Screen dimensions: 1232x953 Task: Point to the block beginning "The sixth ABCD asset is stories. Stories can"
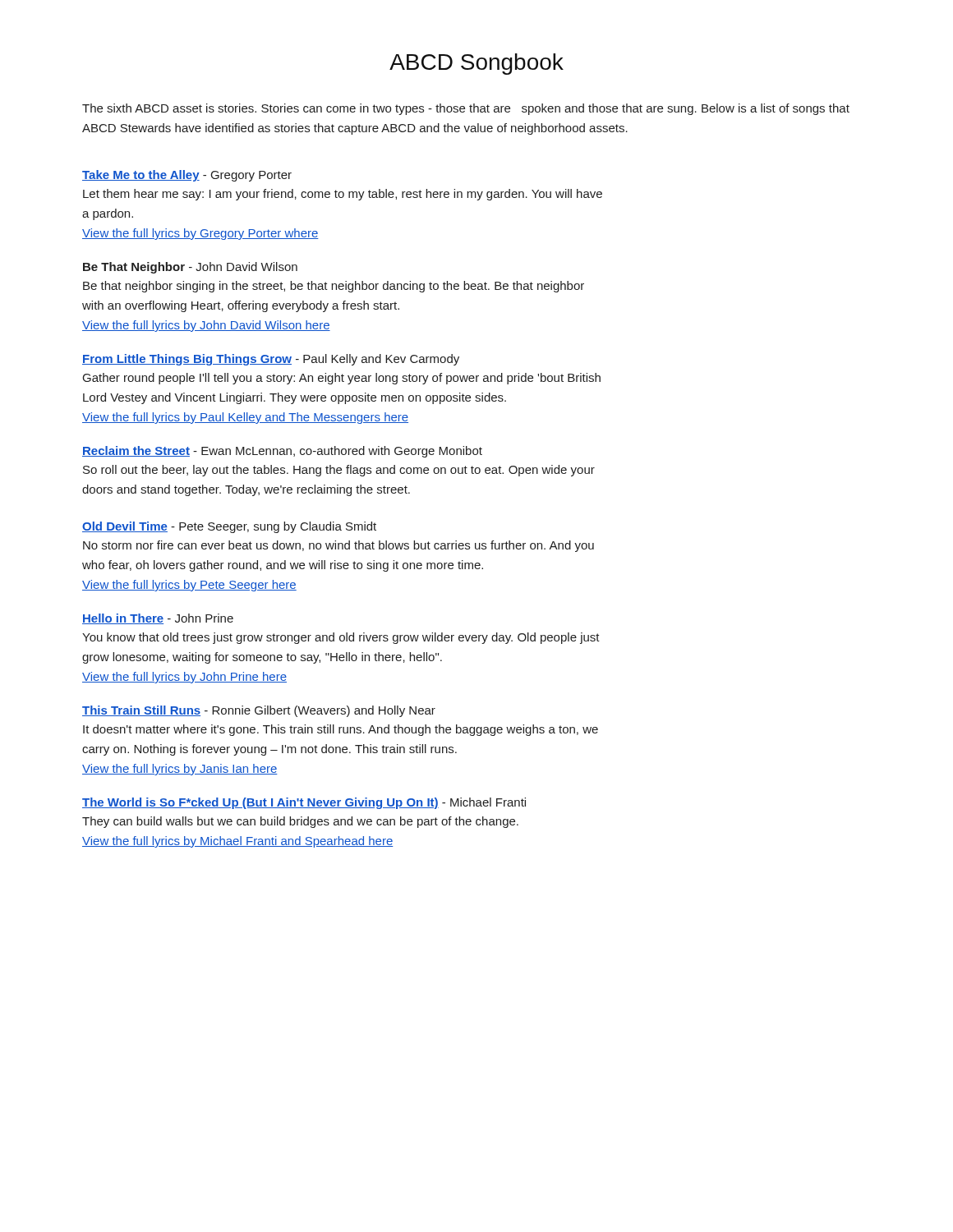(466, 118)
